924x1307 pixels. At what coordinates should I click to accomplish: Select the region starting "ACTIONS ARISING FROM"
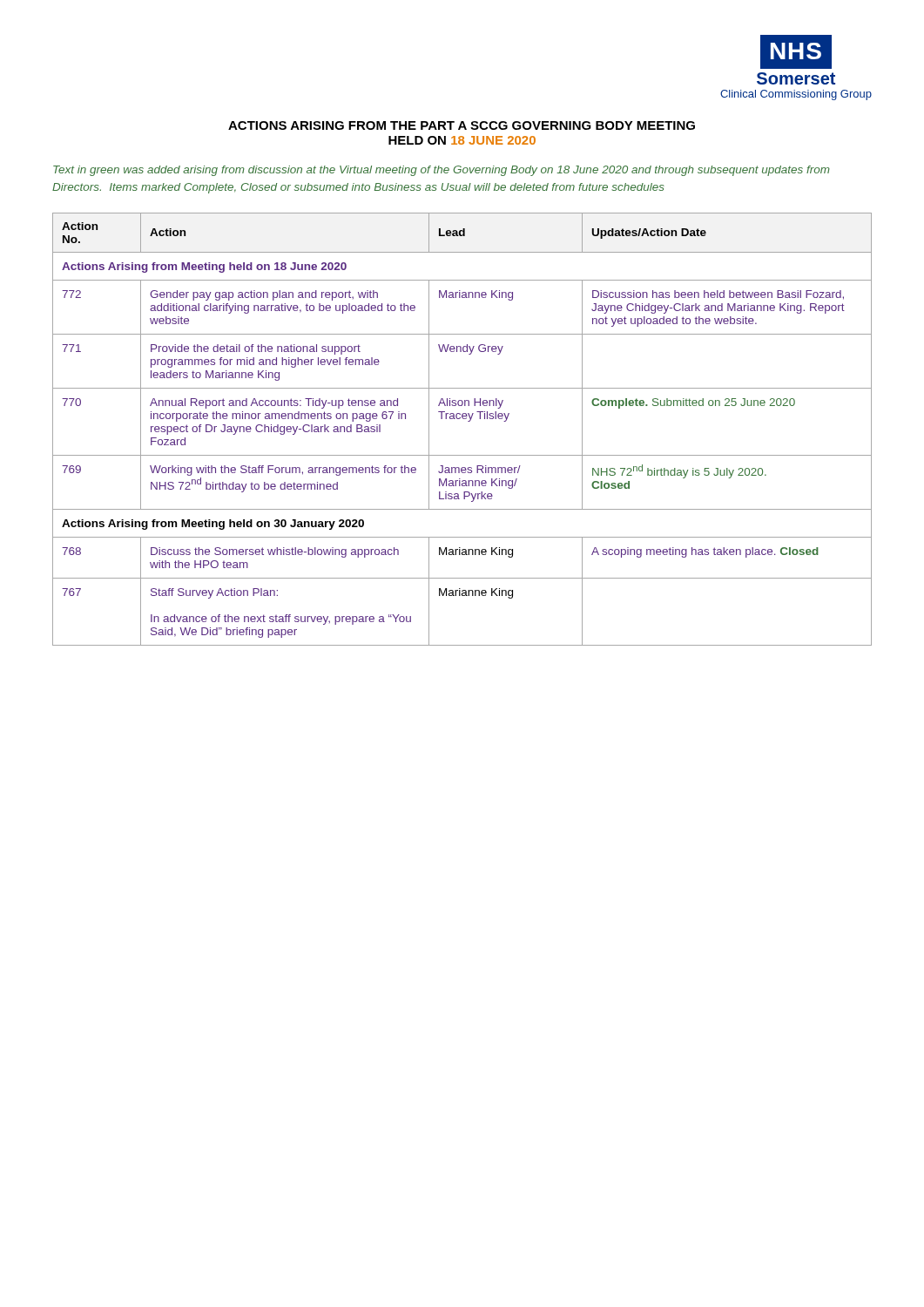pos(462,133)
